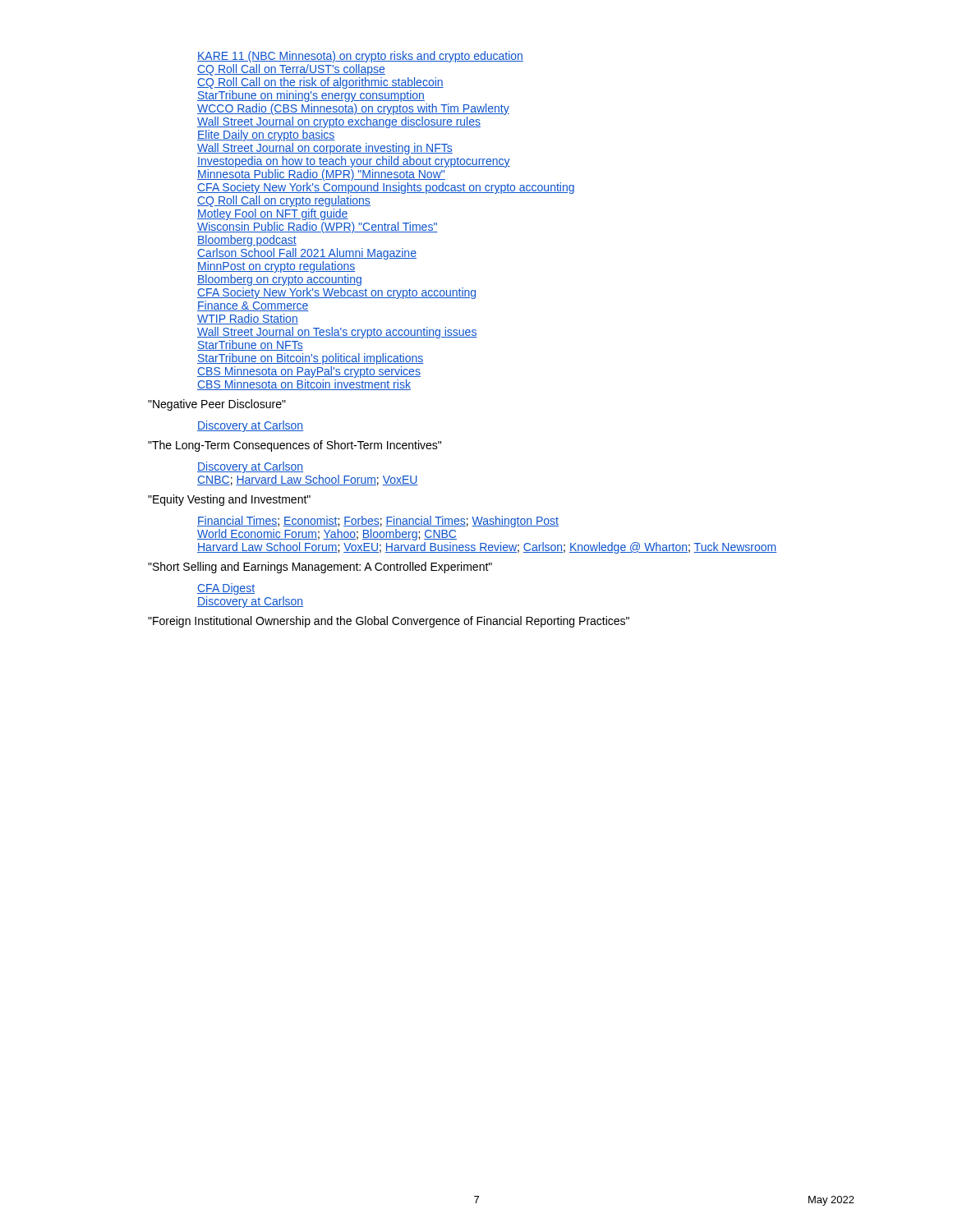Point to the text block starting "Financial Times; Economist; Forbes; Financial Times; Washington Post"
Screen dimensions: 1232x953
click(526, 521)
